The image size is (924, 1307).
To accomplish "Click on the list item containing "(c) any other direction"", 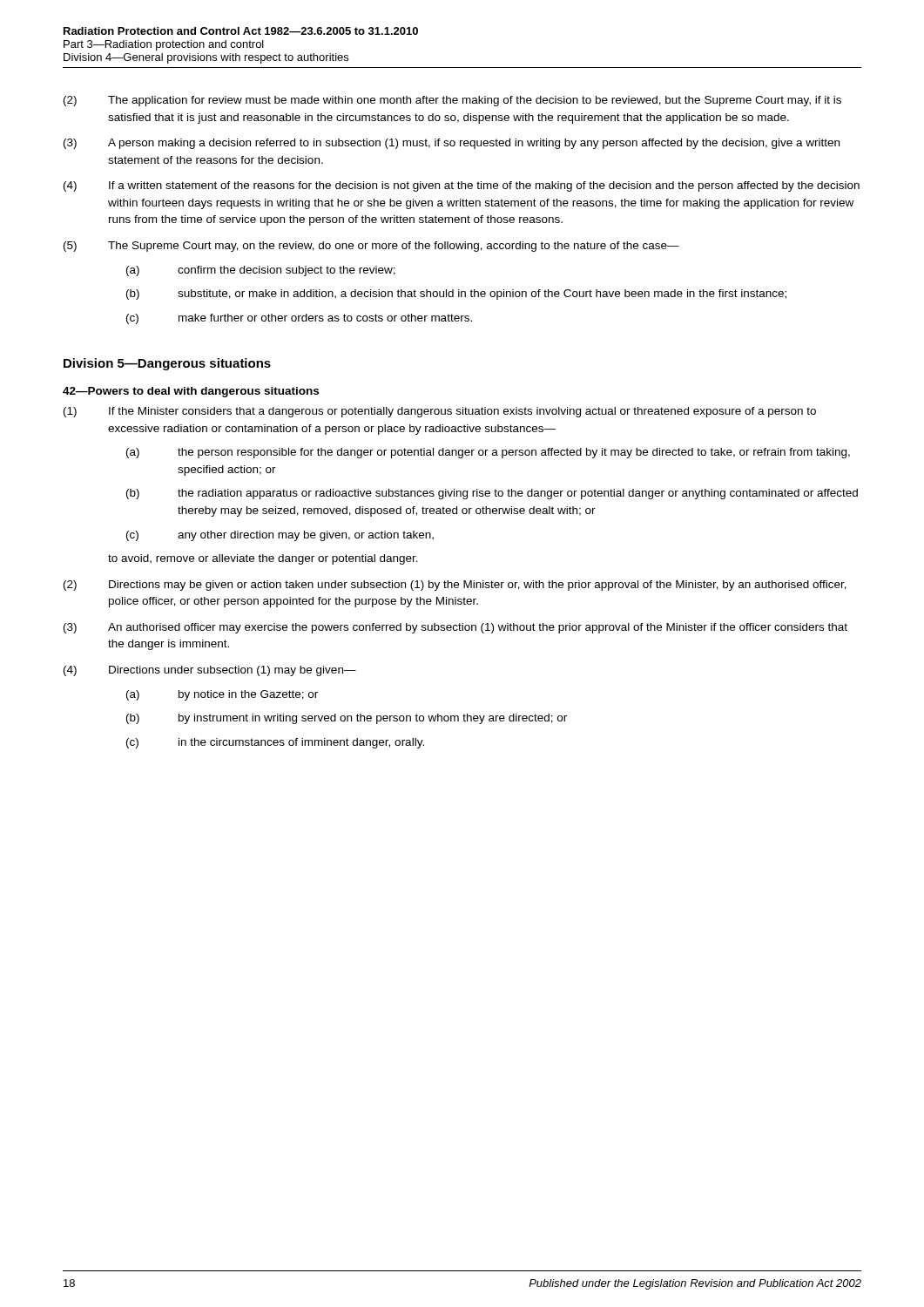I will 280,536.
